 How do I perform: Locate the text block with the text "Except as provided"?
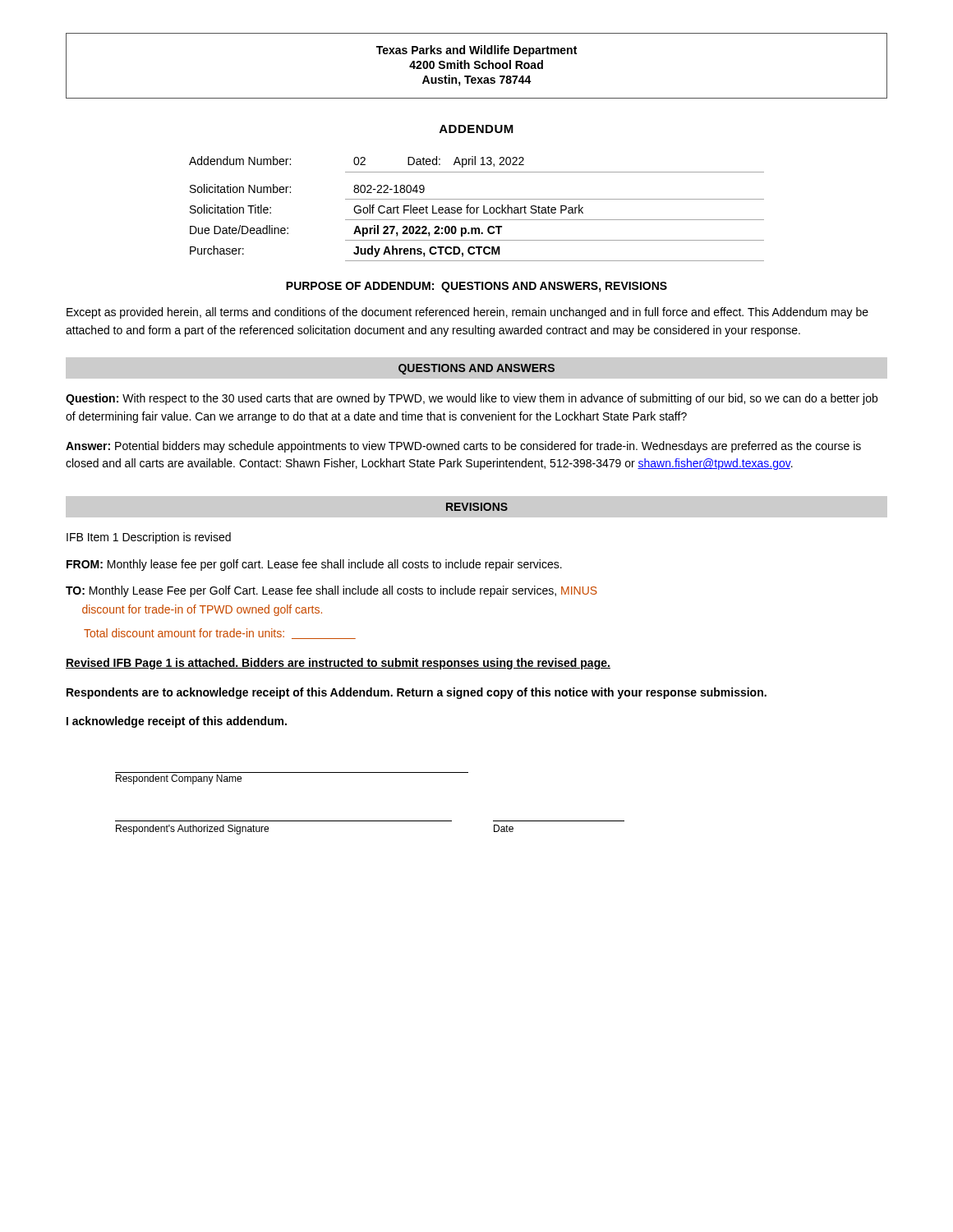pyautogui.click(x=467, y=321)
